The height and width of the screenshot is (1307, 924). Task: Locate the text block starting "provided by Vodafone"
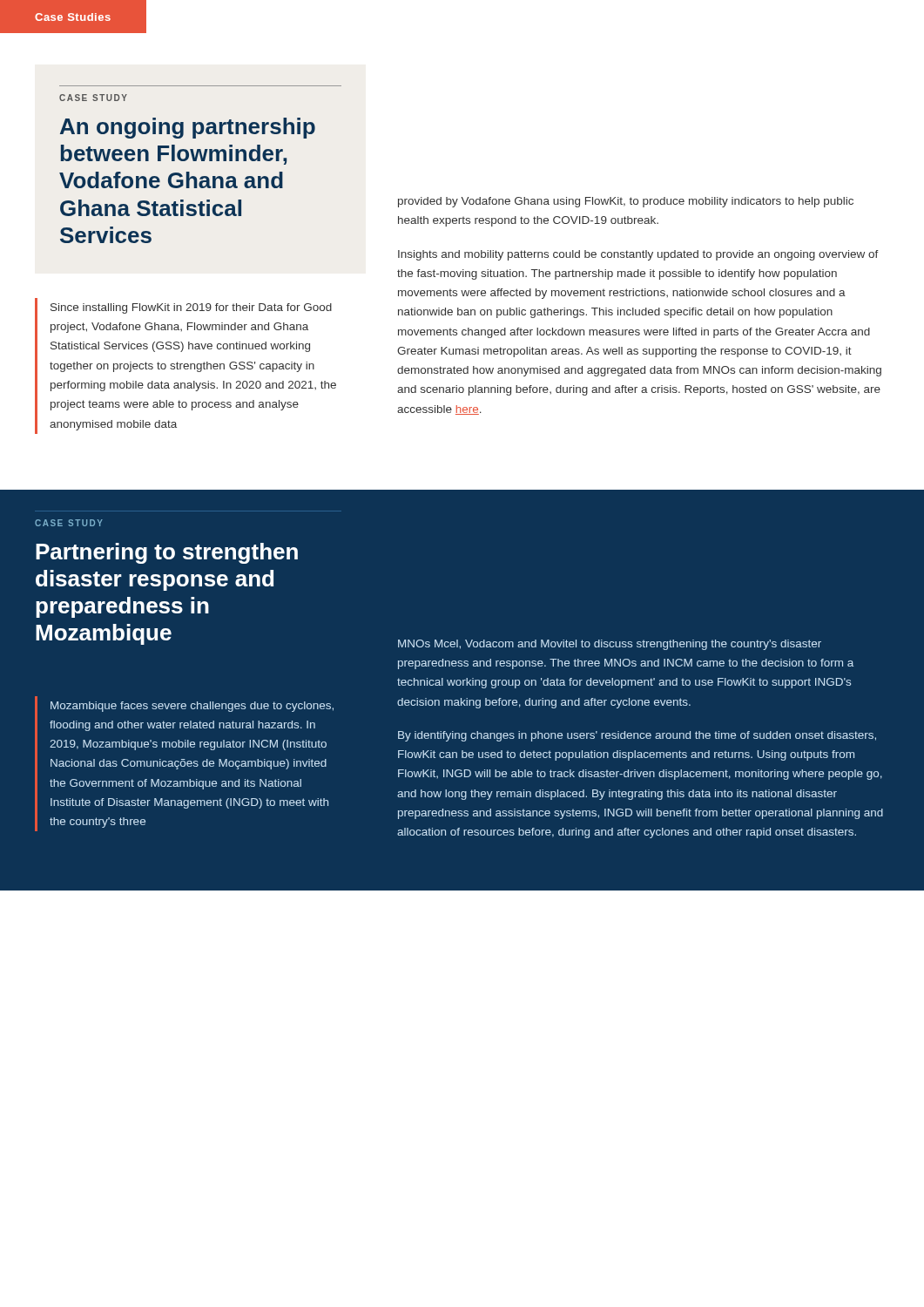(x=643, y=305)
